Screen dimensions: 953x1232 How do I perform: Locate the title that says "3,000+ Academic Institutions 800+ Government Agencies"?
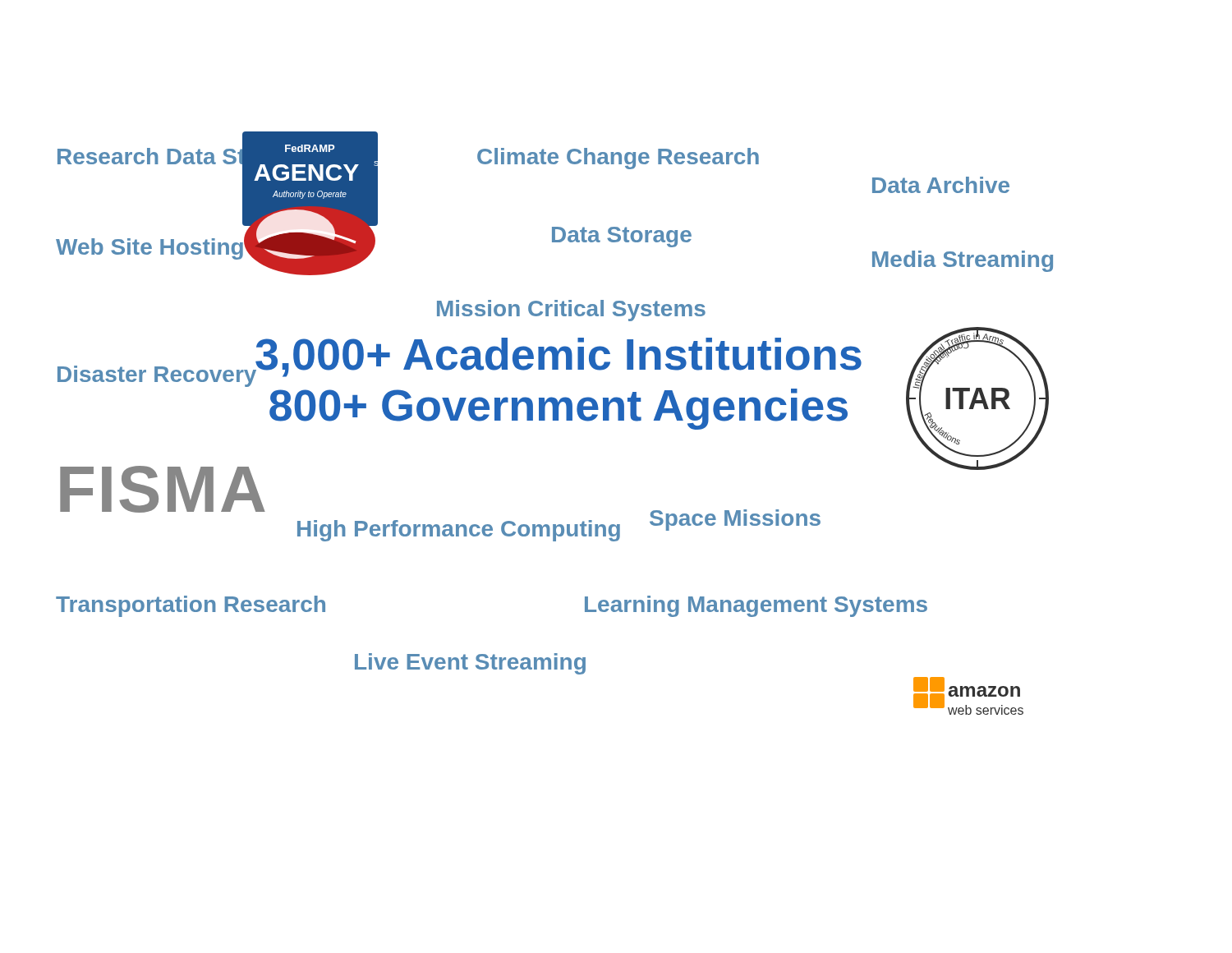tap(559, 380)
